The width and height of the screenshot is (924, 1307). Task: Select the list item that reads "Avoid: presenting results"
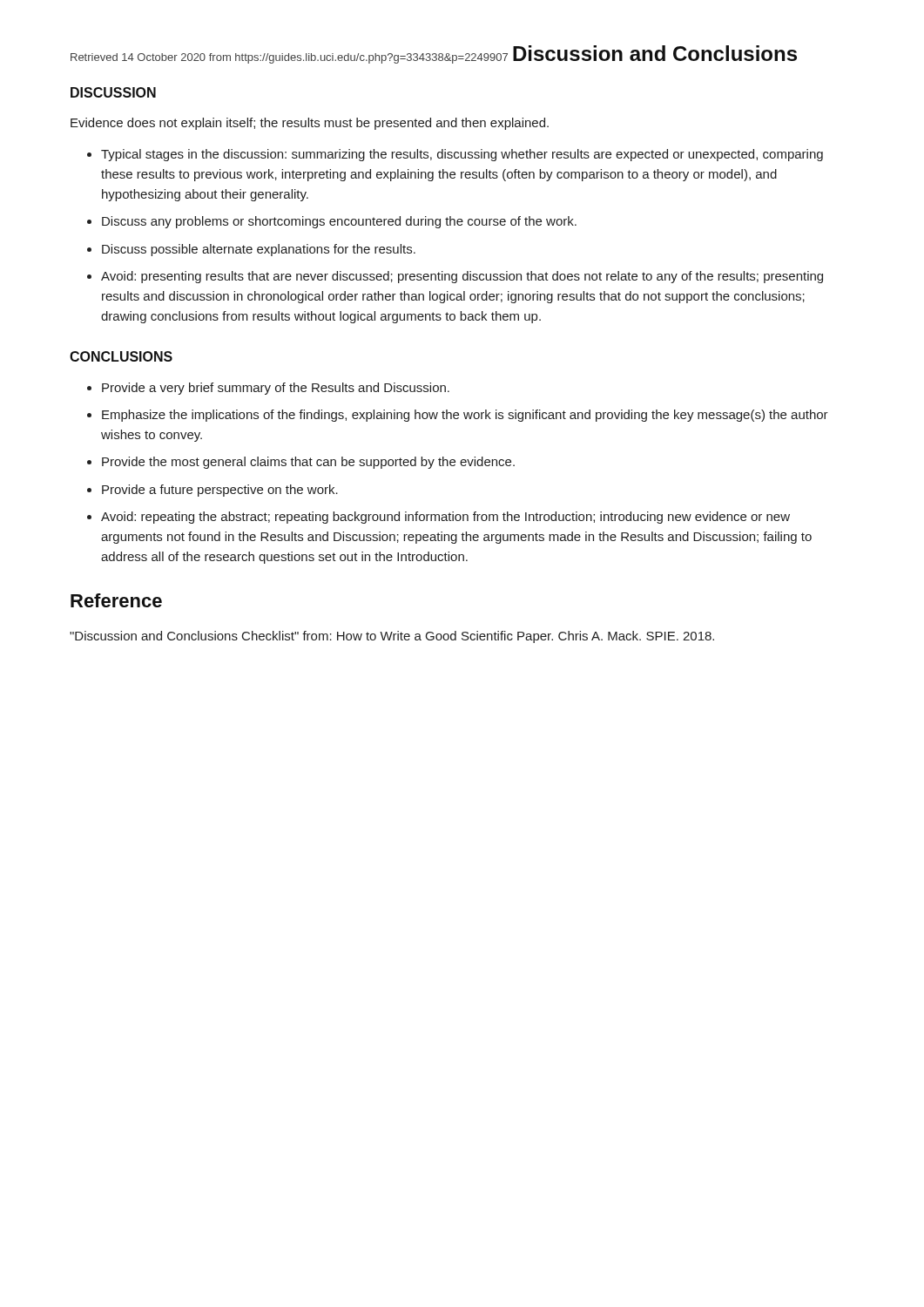pos(463,296)
